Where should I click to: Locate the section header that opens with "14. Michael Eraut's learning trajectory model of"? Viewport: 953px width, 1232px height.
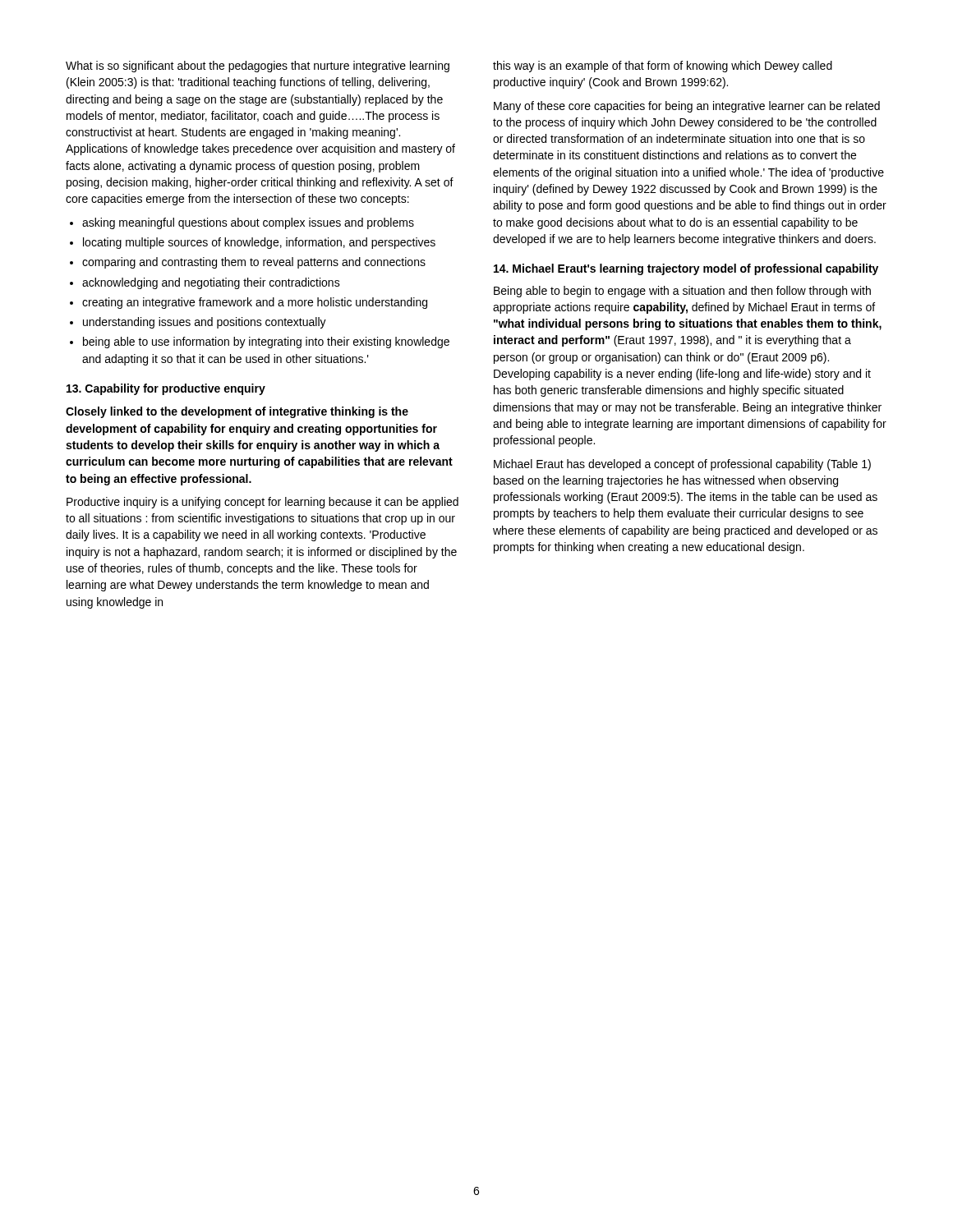point(686,269)
